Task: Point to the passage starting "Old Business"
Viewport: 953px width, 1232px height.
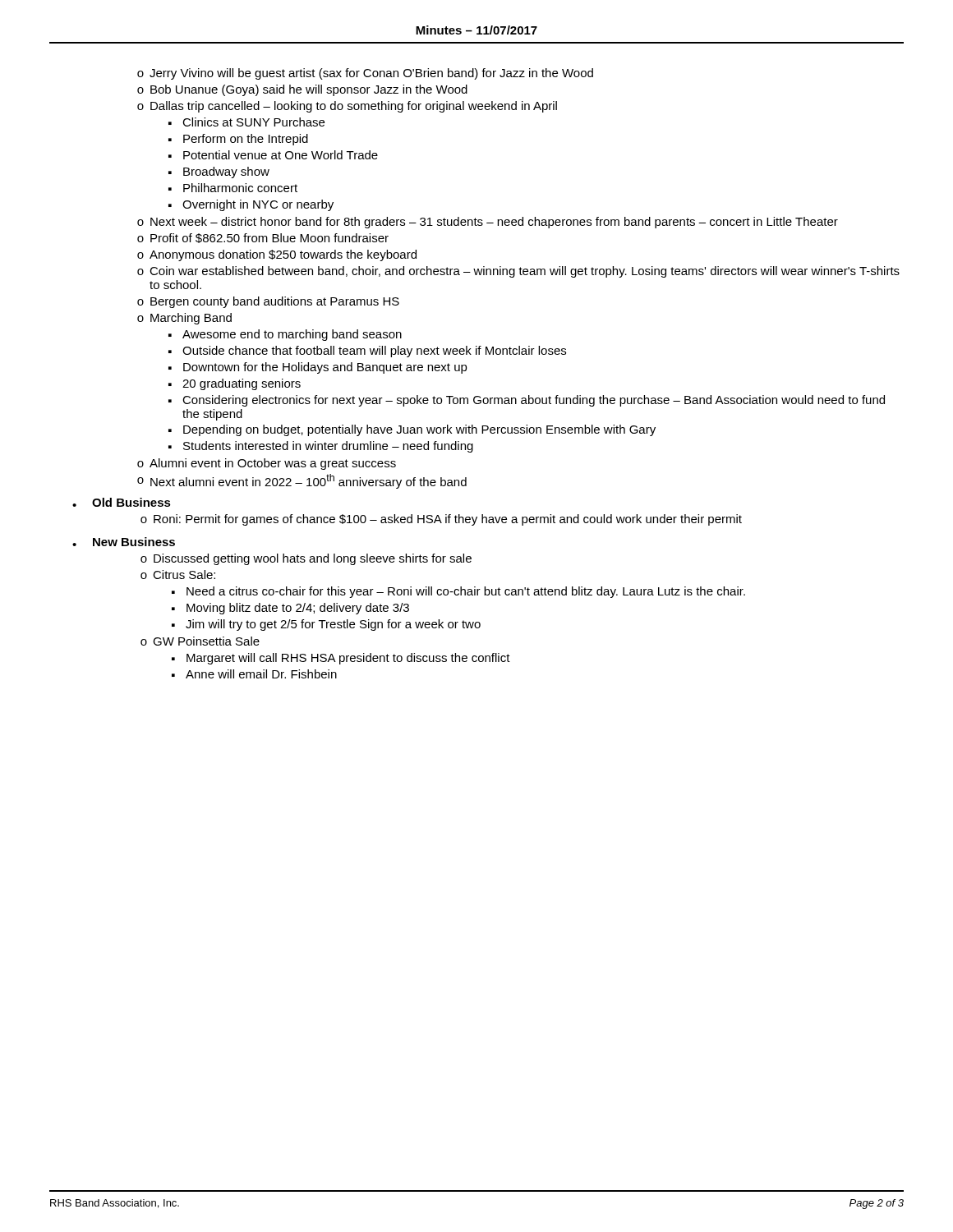Action: tap(131, 502)
